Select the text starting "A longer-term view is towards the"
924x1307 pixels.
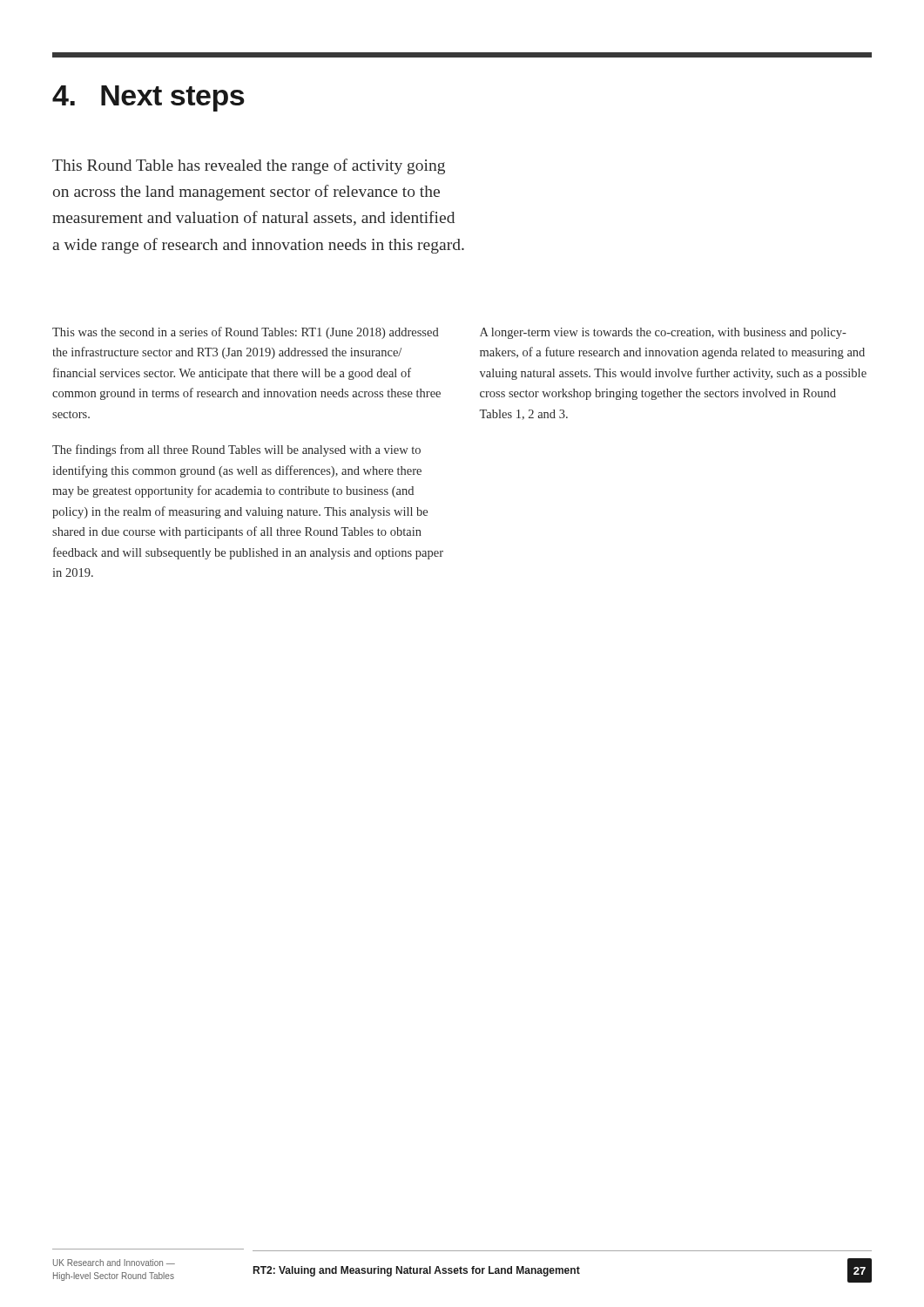tap(676, 374)
